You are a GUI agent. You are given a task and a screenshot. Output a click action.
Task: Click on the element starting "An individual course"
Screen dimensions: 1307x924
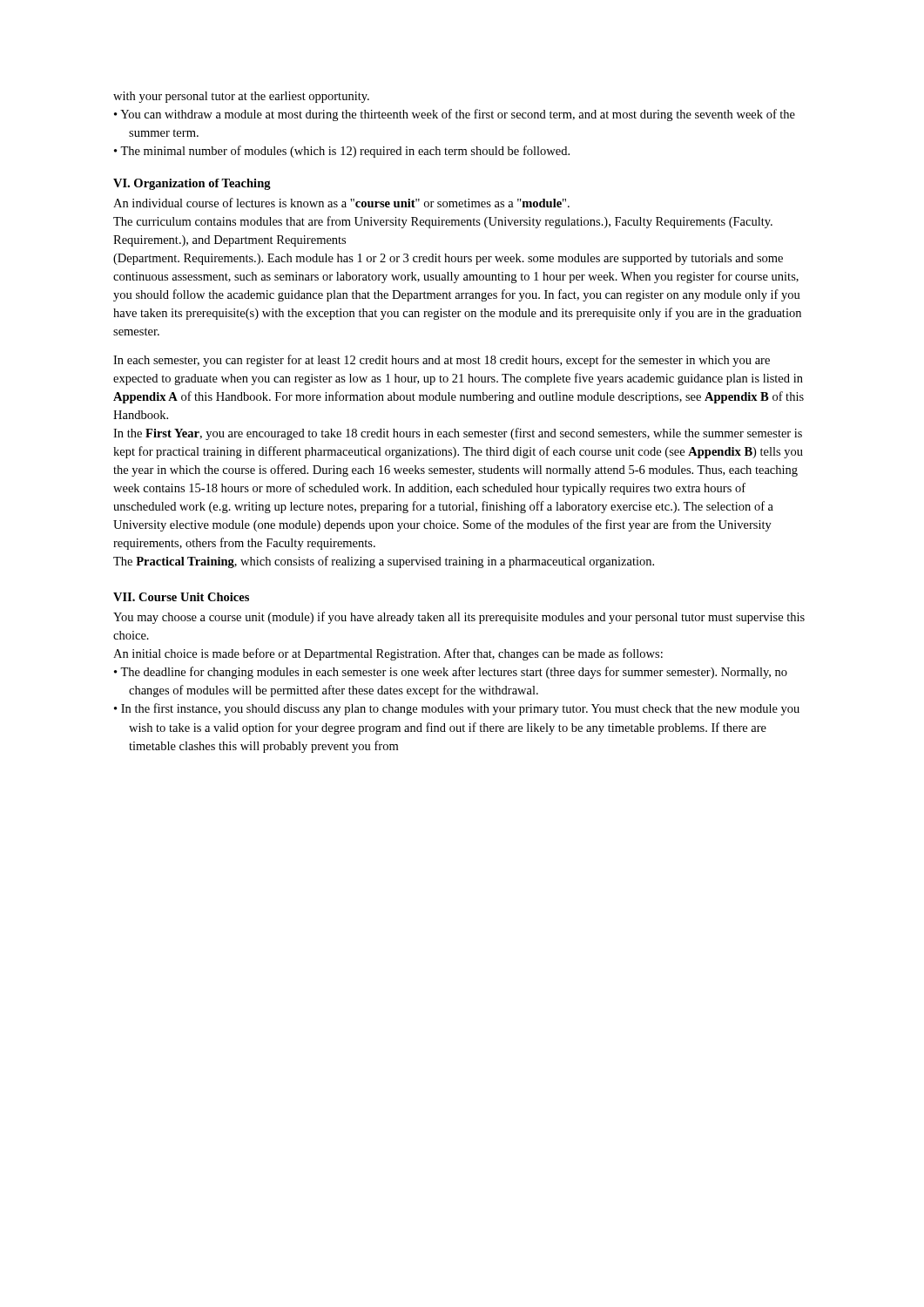462,268
